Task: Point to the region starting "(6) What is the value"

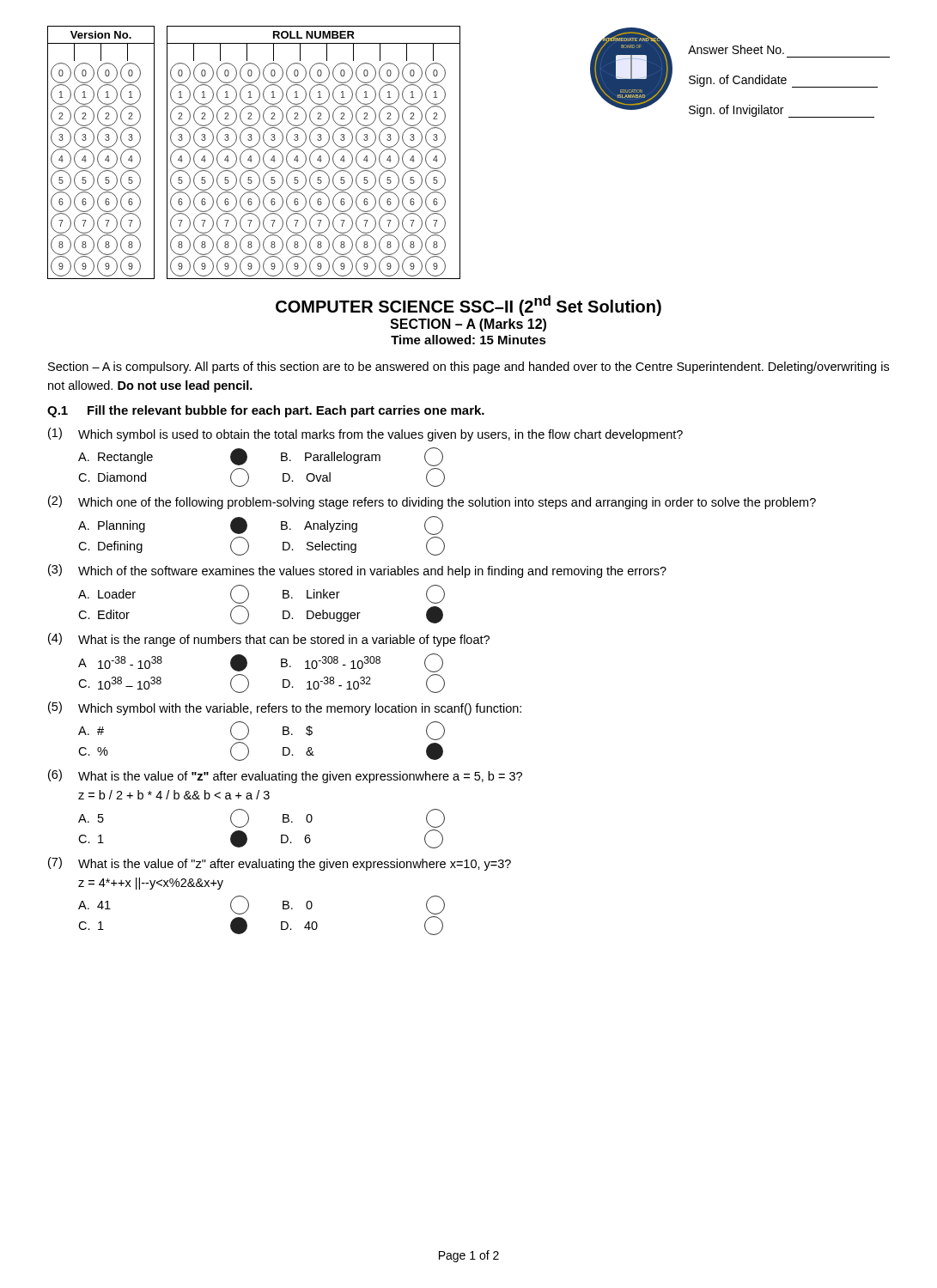Action: [x=285, y=776]
